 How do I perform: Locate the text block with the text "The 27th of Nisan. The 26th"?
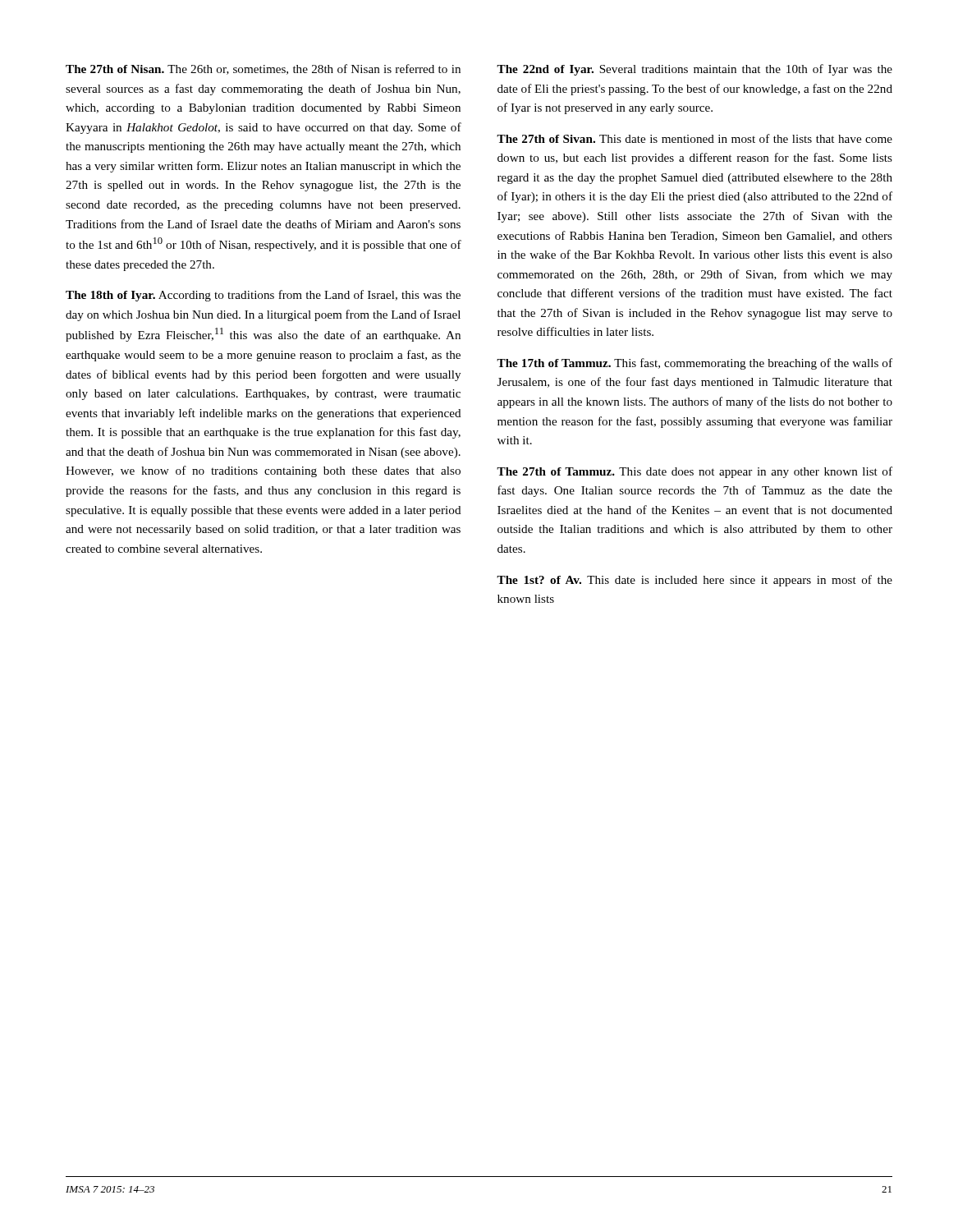263,166
